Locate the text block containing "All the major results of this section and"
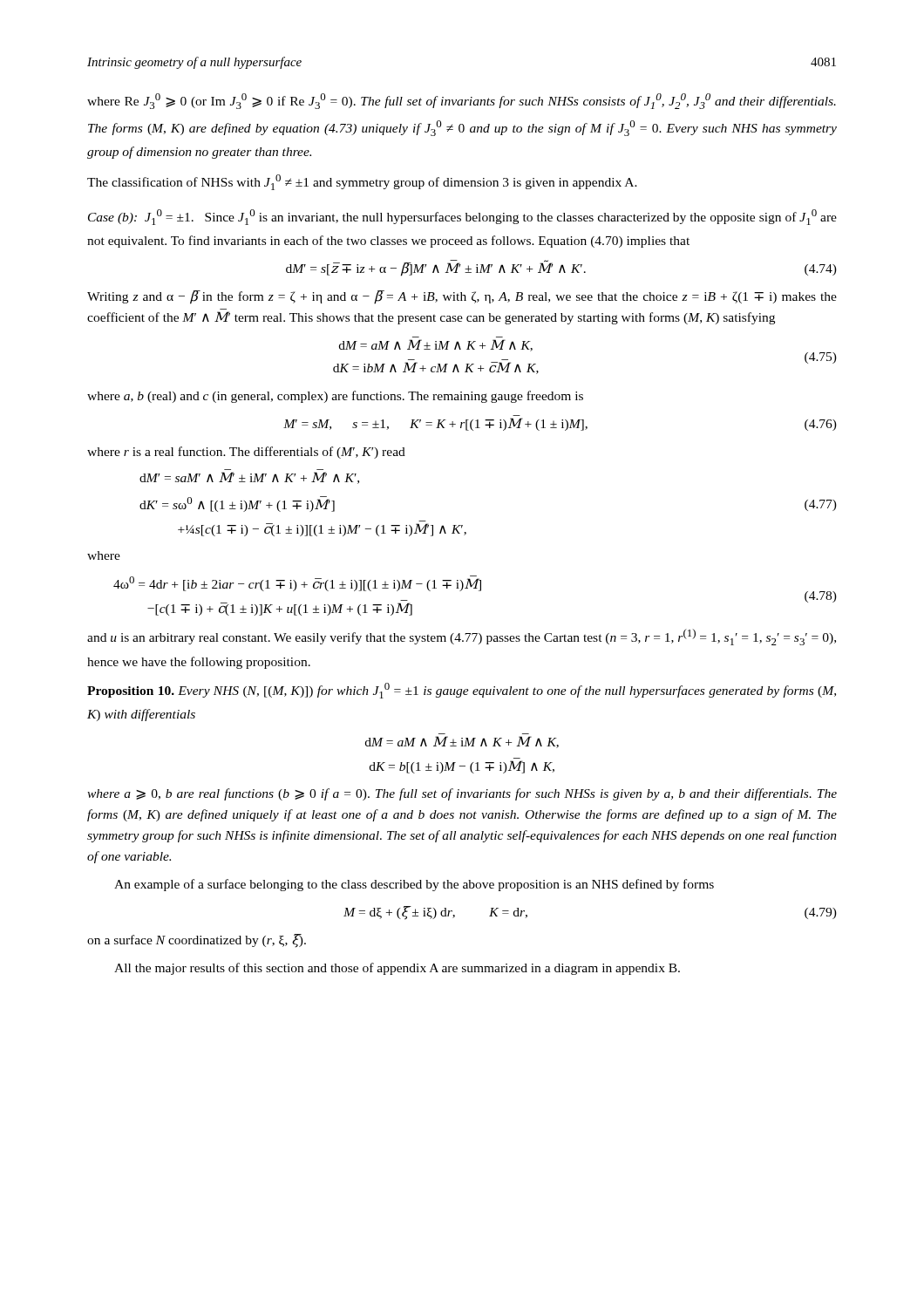 pos(462,968)
